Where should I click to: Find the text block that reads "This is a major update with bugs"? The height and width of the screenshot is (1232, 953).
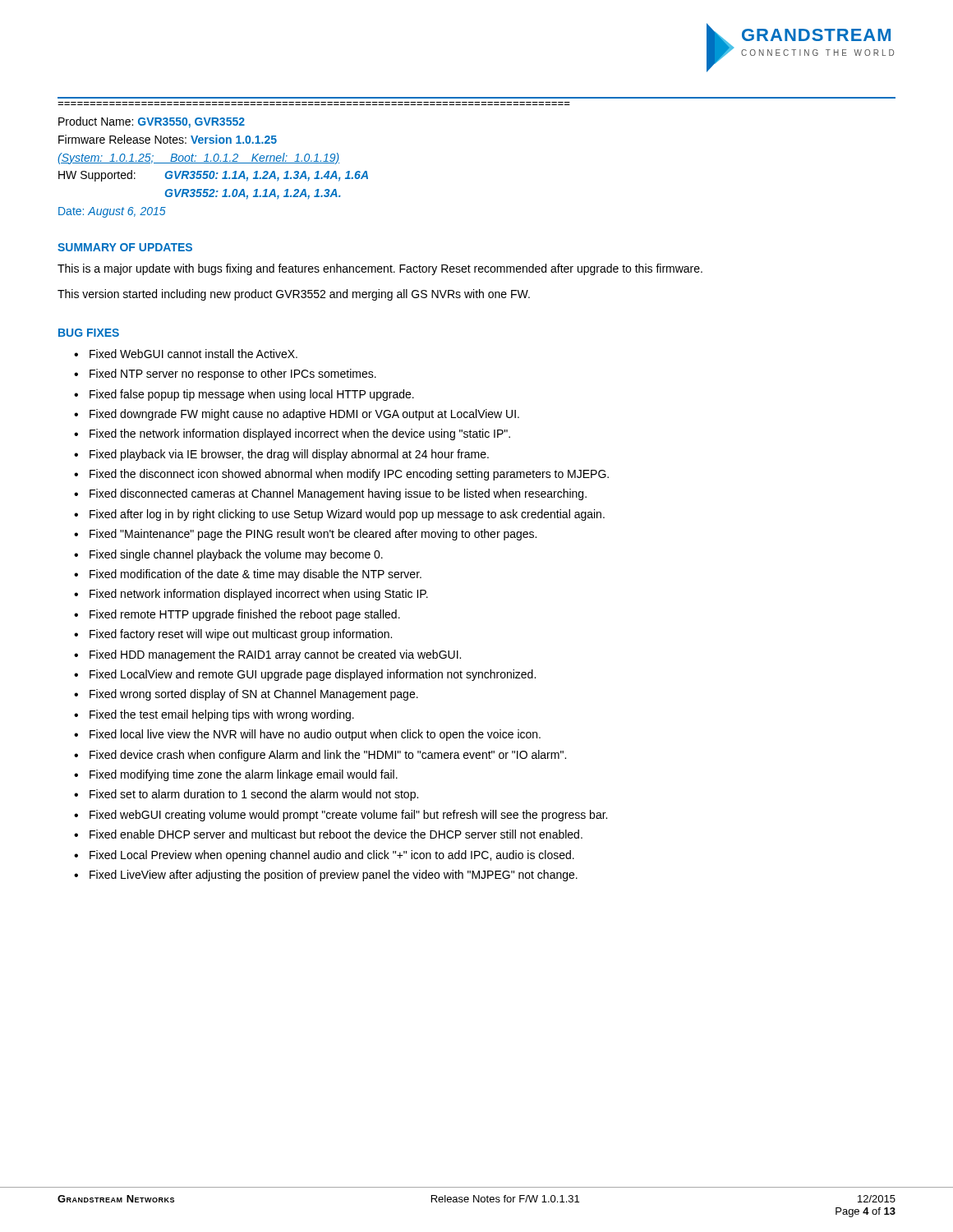coord(380,268)
